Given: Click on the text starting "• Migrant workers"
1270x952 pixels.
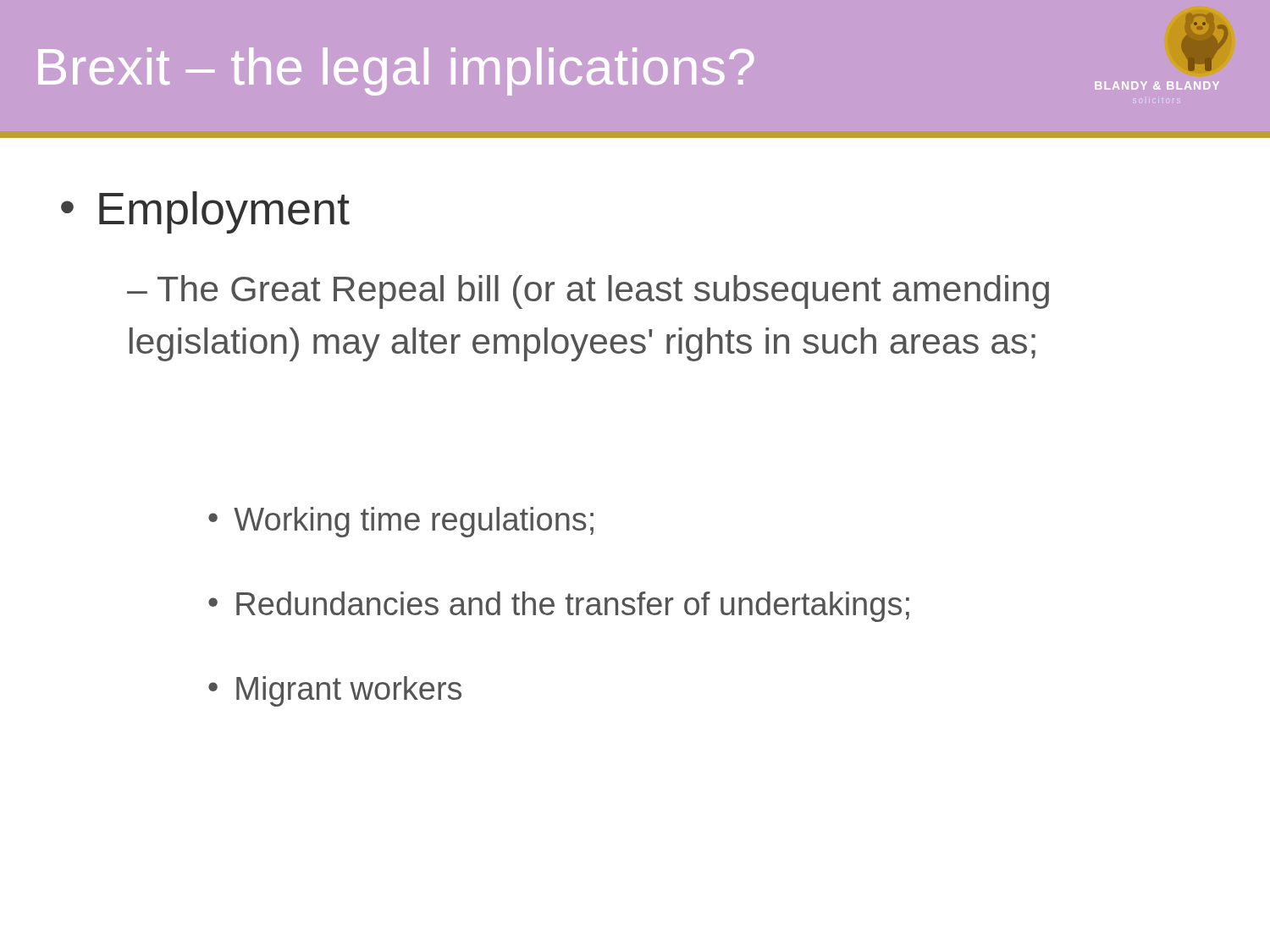Looking at the screenshot, I should point(335,689).
